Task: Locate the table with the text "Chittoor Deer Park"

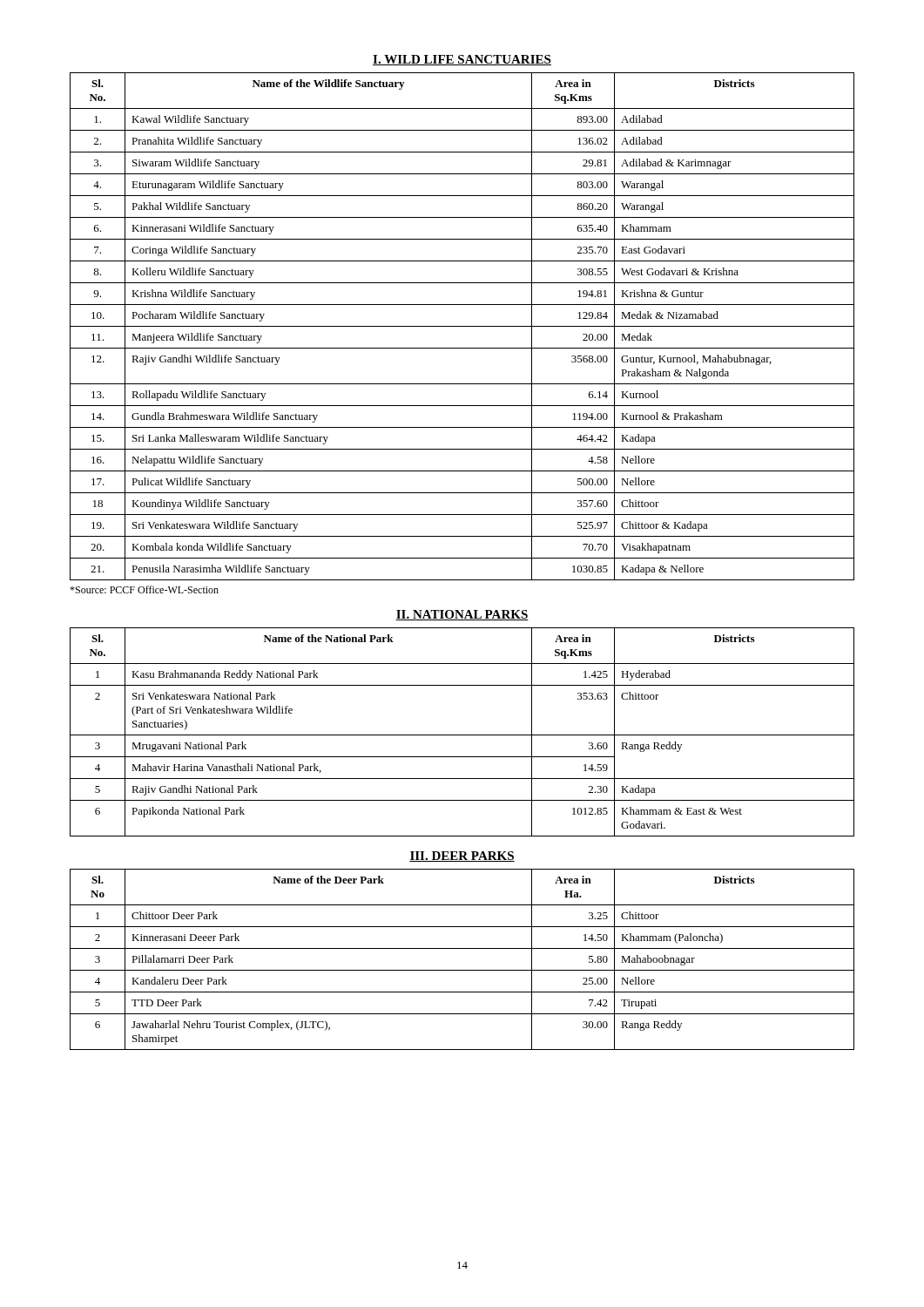Action: click(462, 959)
